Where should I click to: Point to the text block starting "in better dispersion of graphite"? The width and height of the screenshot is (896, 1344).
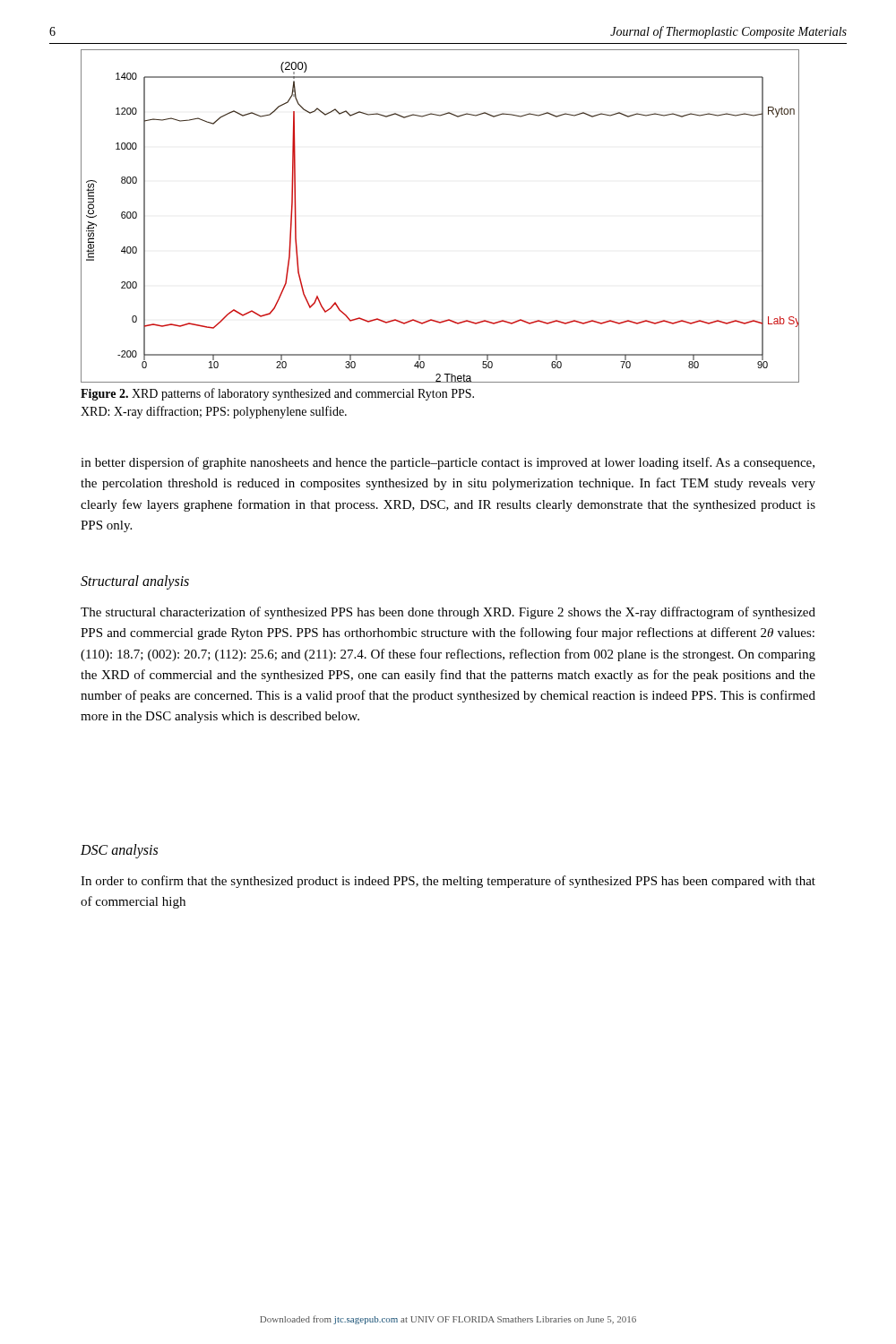tap(448, 494)
